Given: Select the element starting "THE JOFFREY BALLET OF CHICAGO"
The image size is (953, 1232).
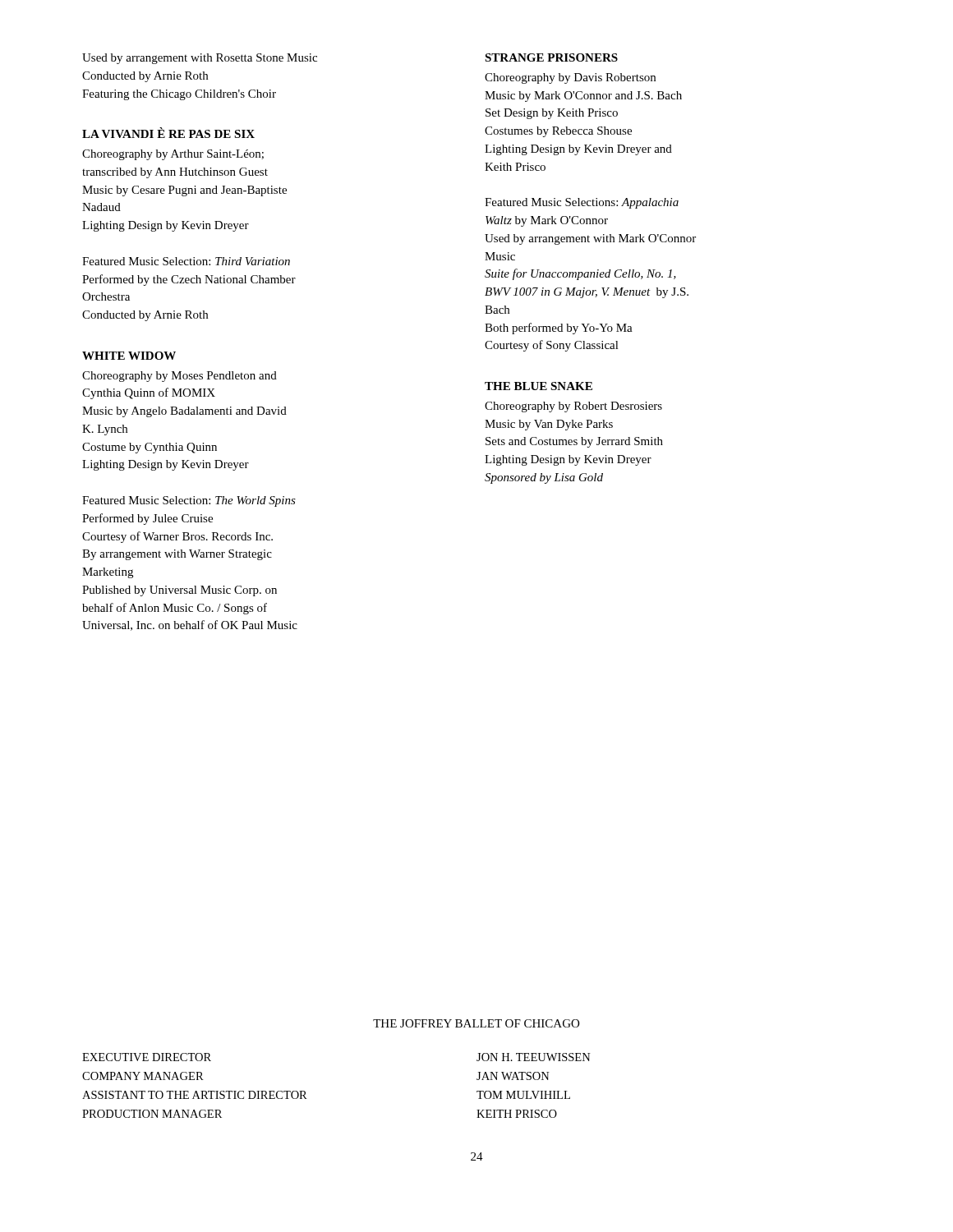Looking at the screenshot, I should pos(476,1024).
